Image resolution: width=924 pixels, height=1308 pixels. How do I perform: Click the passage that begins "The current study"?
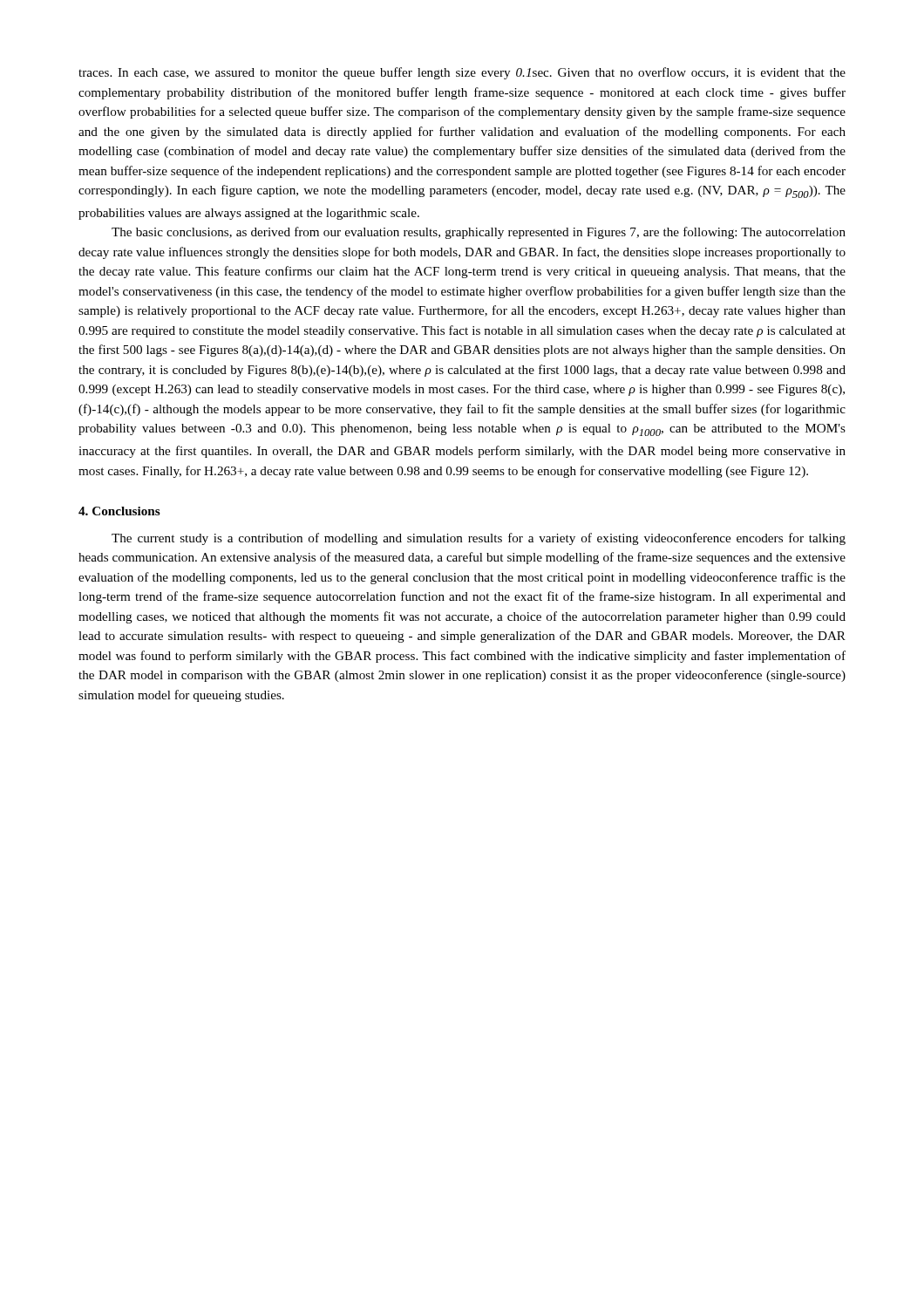[462, 616]
